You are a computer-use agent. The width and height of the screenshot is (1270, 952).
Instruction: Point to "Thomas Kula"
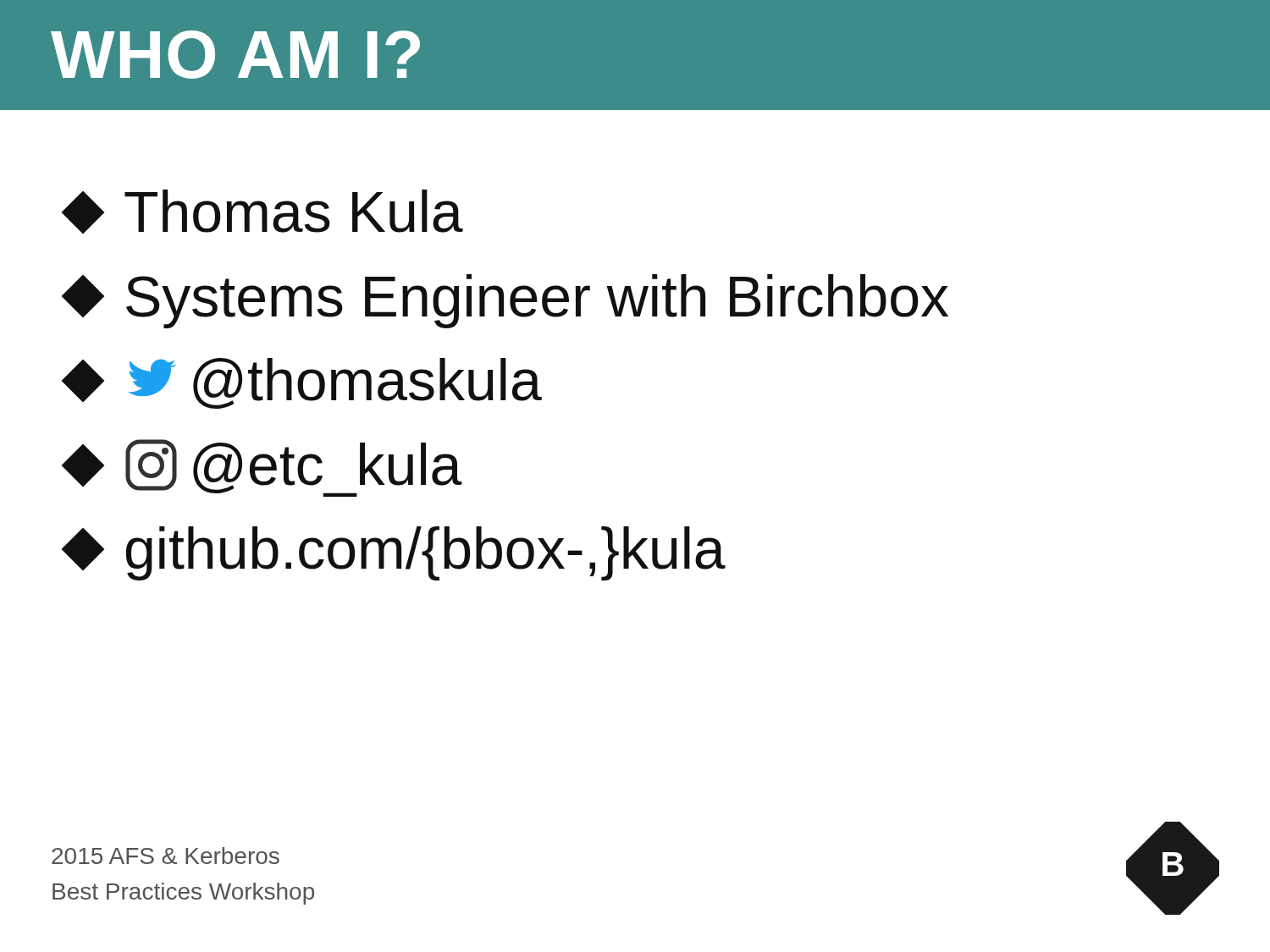(x=265, y=212)
